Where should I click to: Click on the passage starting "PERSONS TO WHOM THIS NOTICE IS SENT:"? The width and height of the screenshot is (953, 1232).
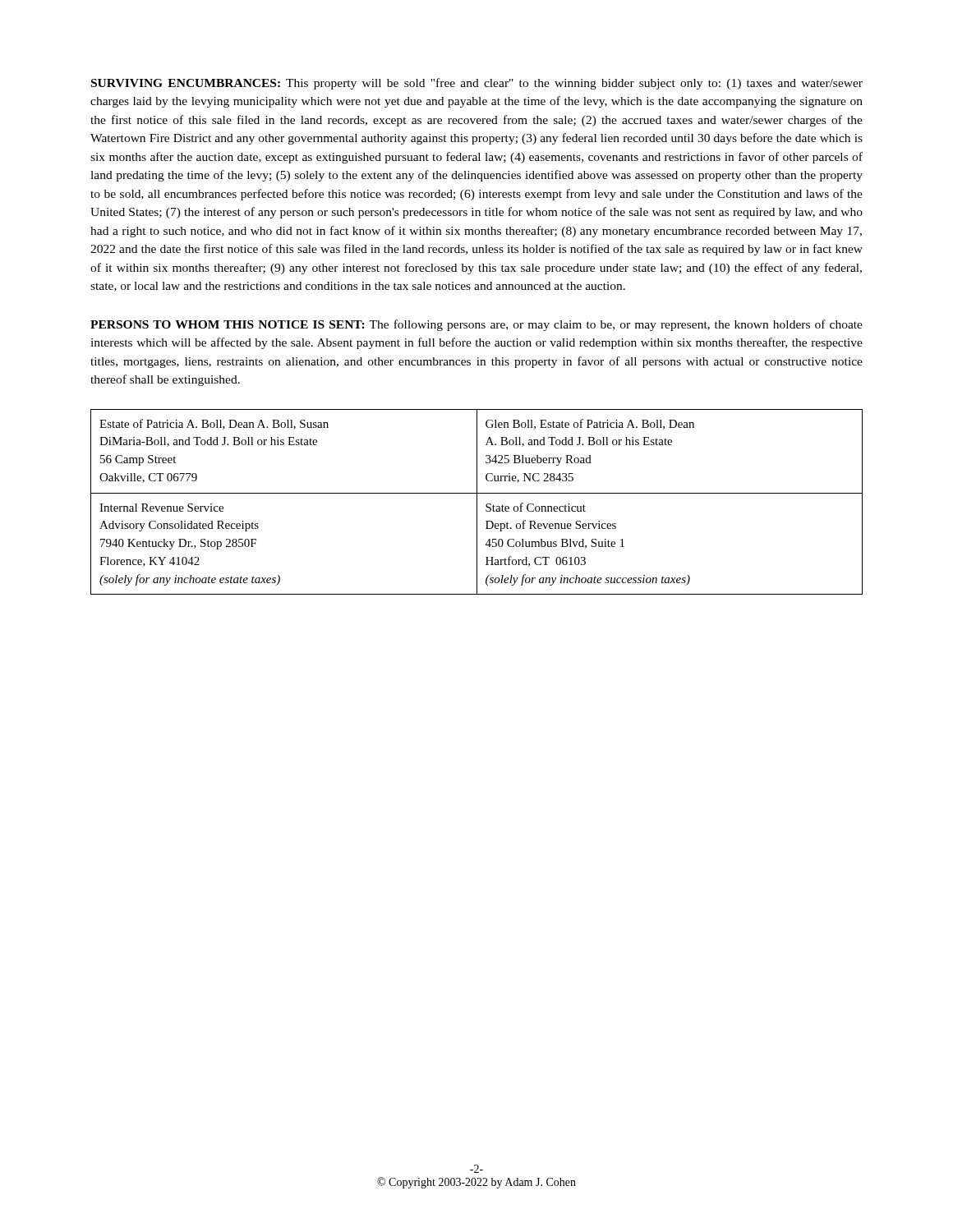(476, 351)
